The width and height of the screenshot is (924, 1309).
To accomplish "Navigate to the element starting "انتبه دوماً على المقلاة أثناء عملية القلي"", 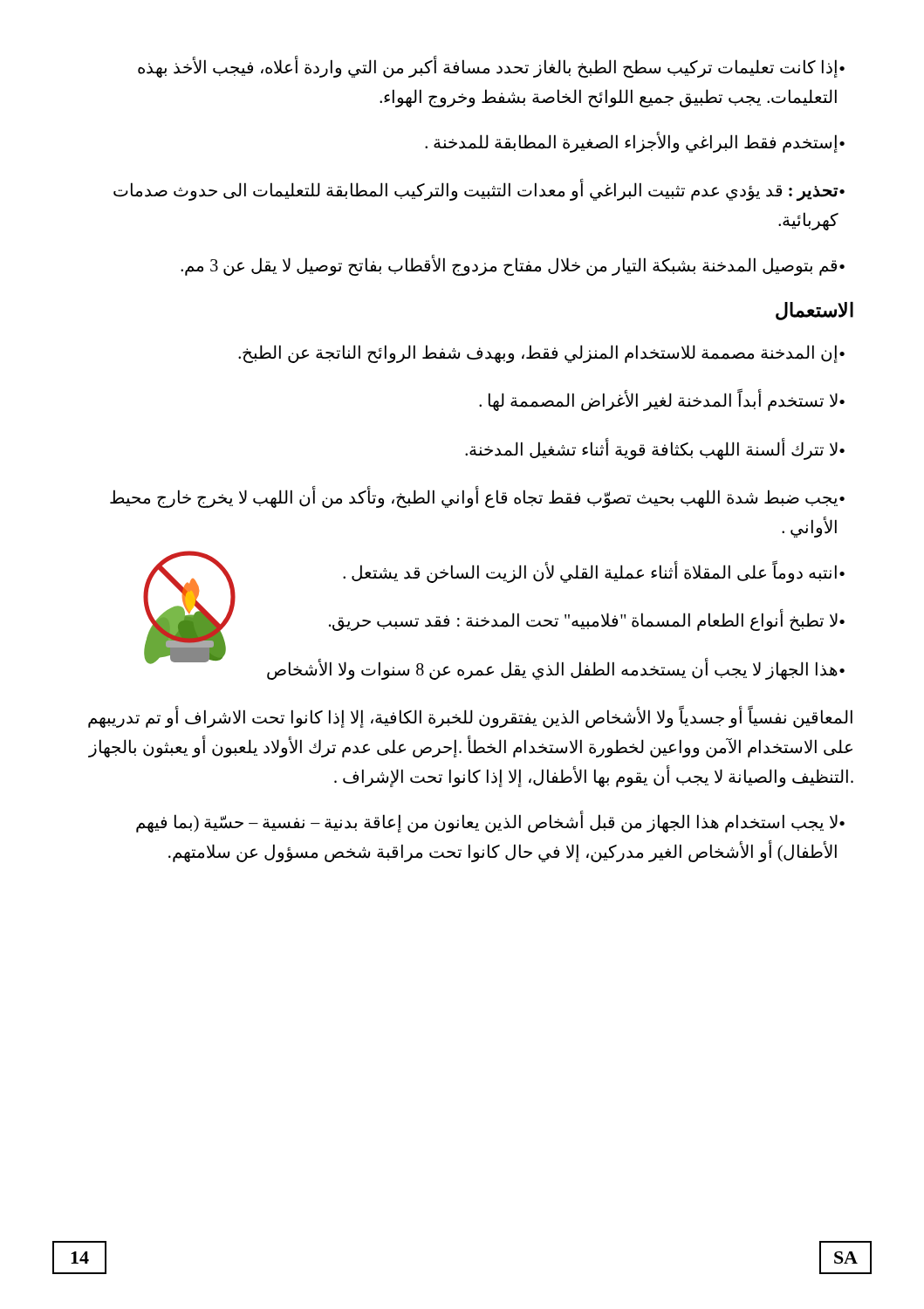I will pos(541,574).
